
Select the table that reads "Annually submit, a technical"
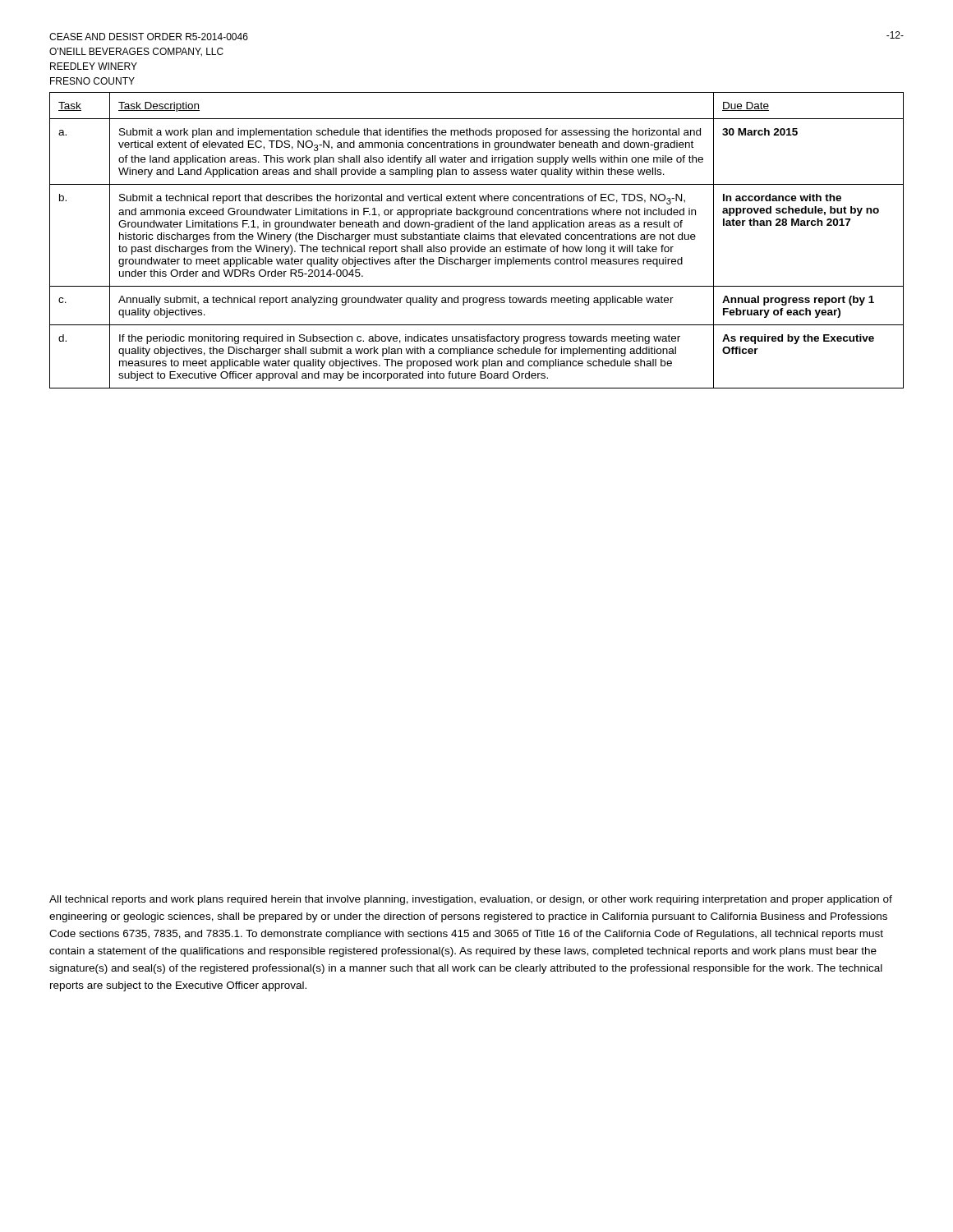[x=476, y=240]
